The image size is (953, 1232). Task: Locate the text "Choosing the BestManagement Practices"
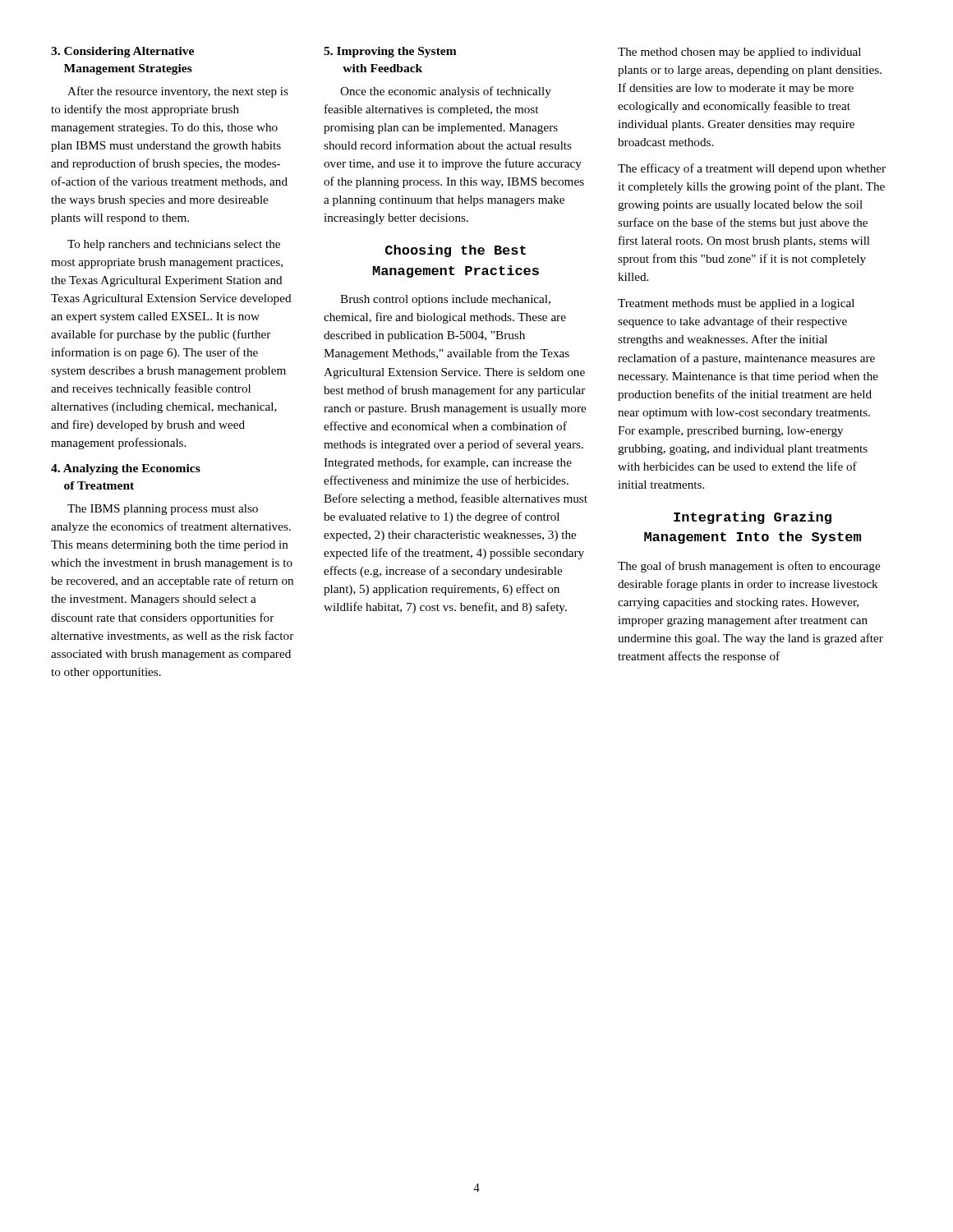[x=456, y=261]
